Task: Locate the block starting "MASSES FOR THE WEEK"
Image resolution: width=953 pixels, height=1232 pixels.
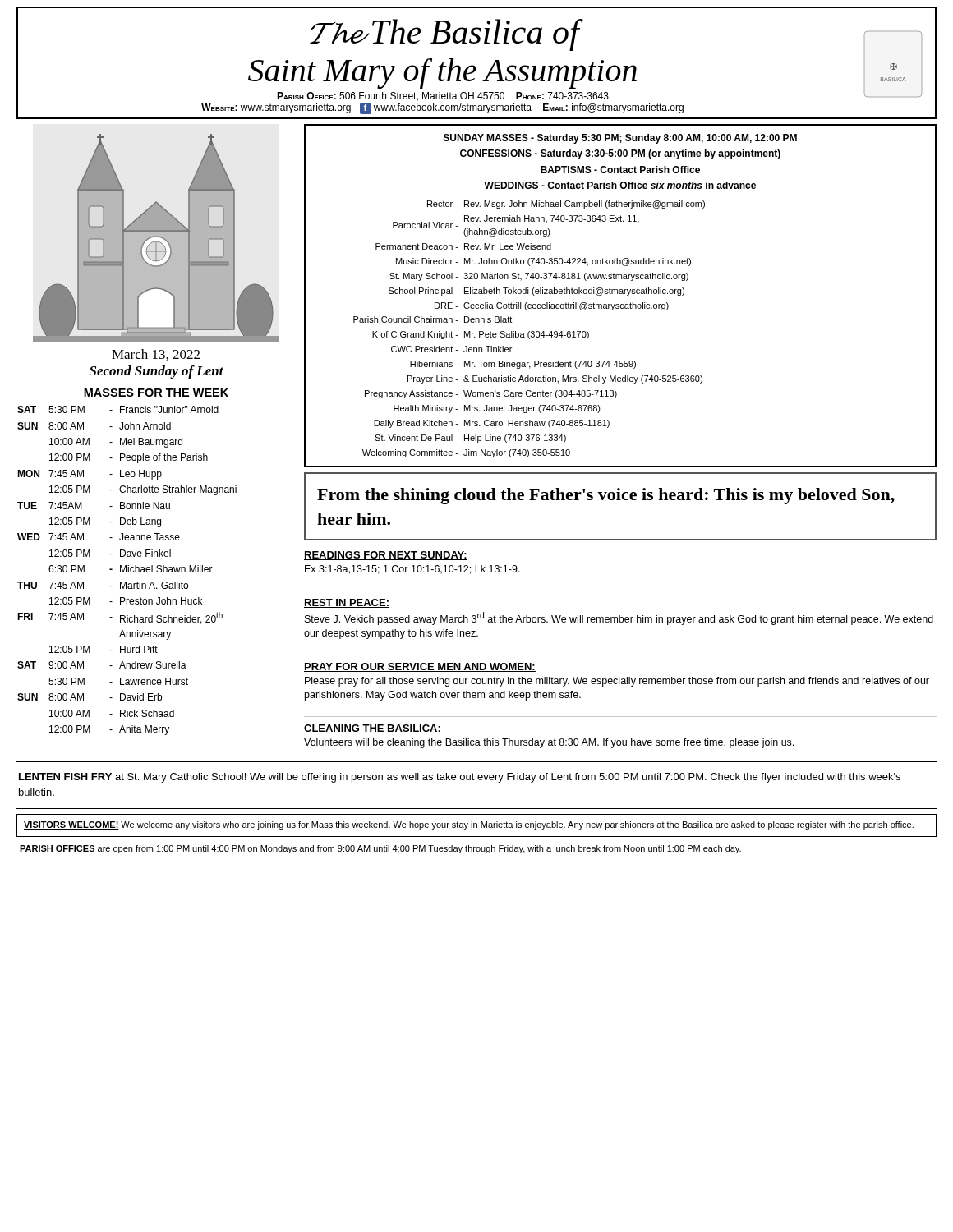Action: 156,393
